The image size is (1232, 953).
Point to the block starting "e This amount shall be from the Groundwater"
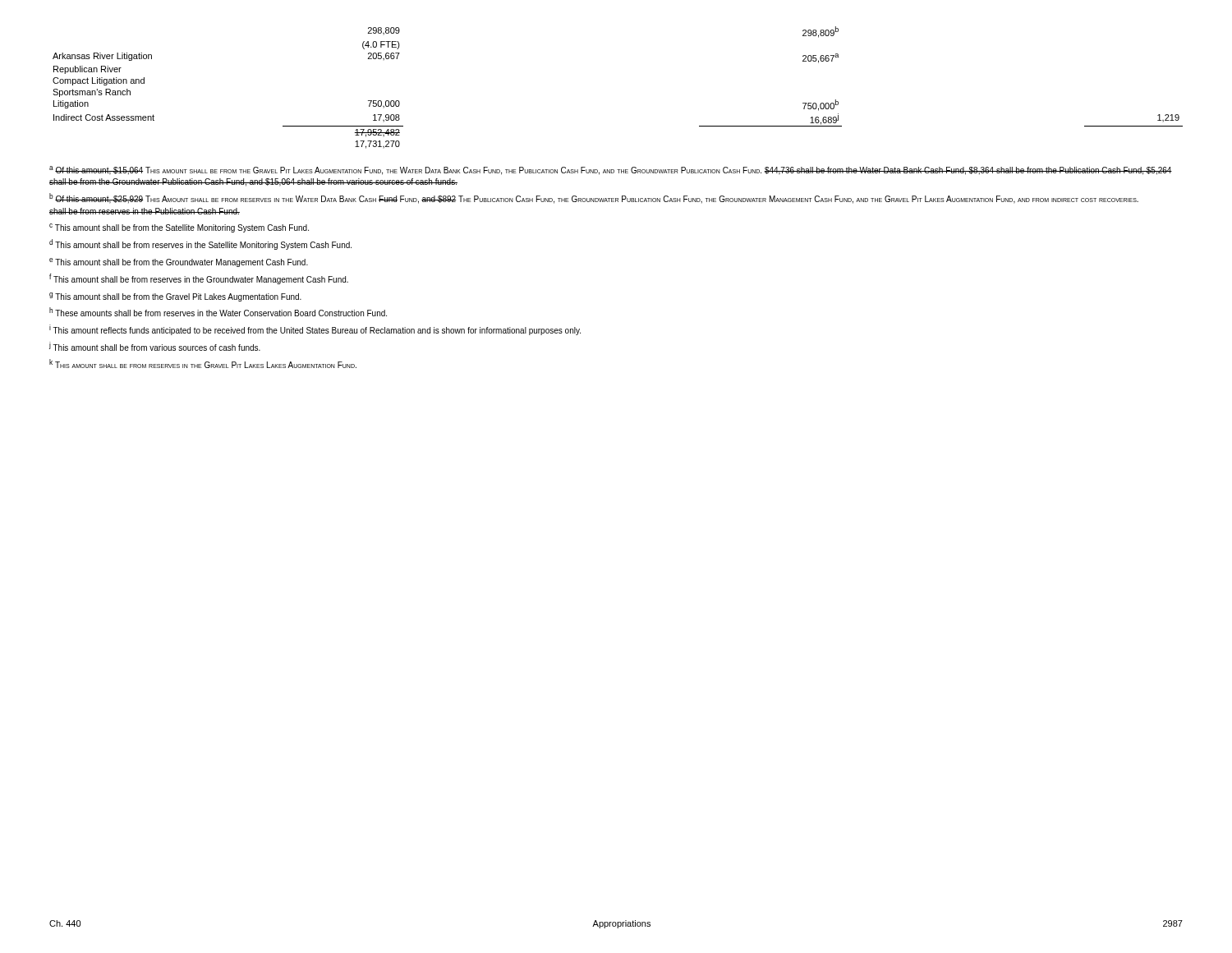[x=179, y=261]
